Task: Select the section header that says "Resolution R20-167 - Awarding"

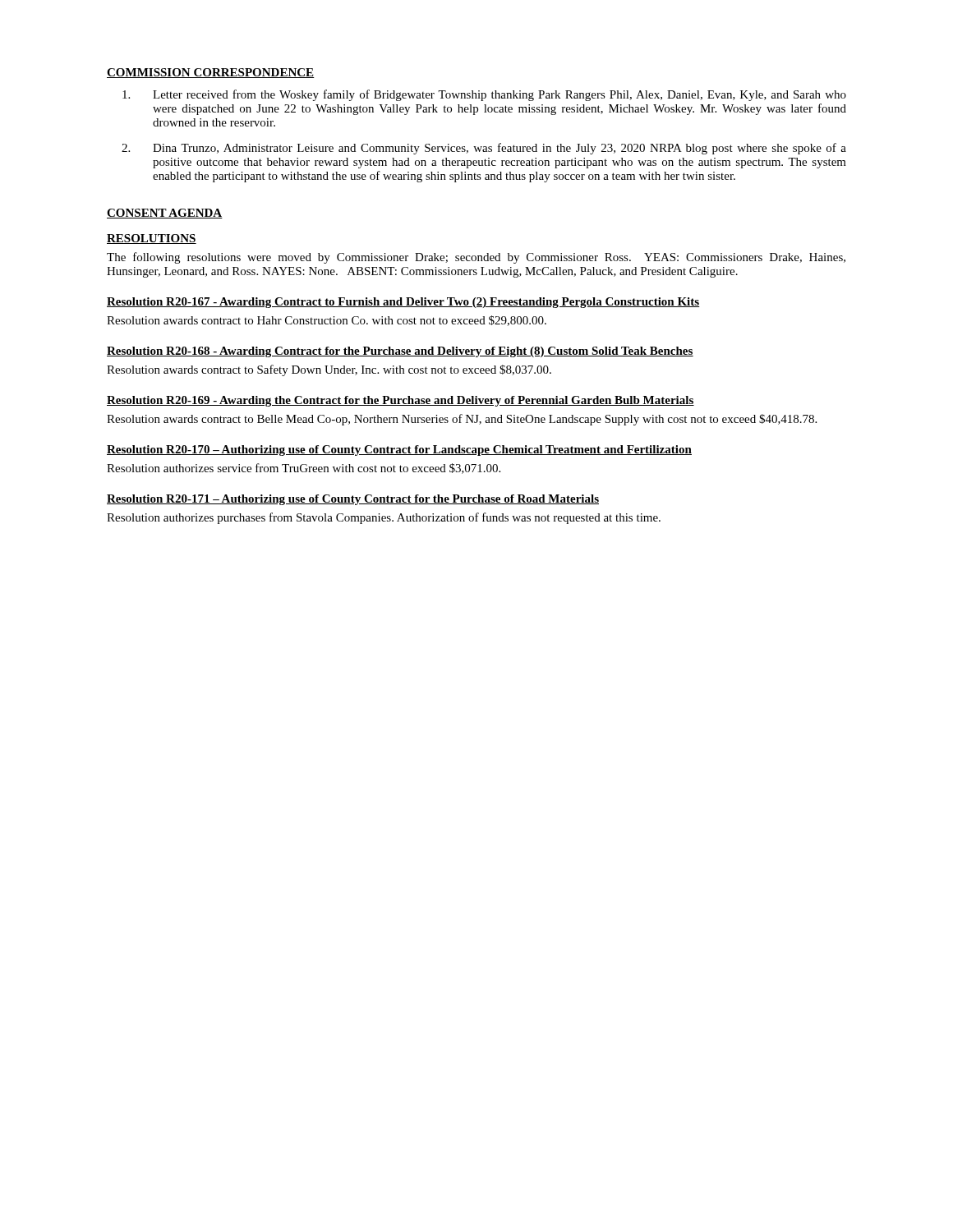Action: click(x=403, y=301)
